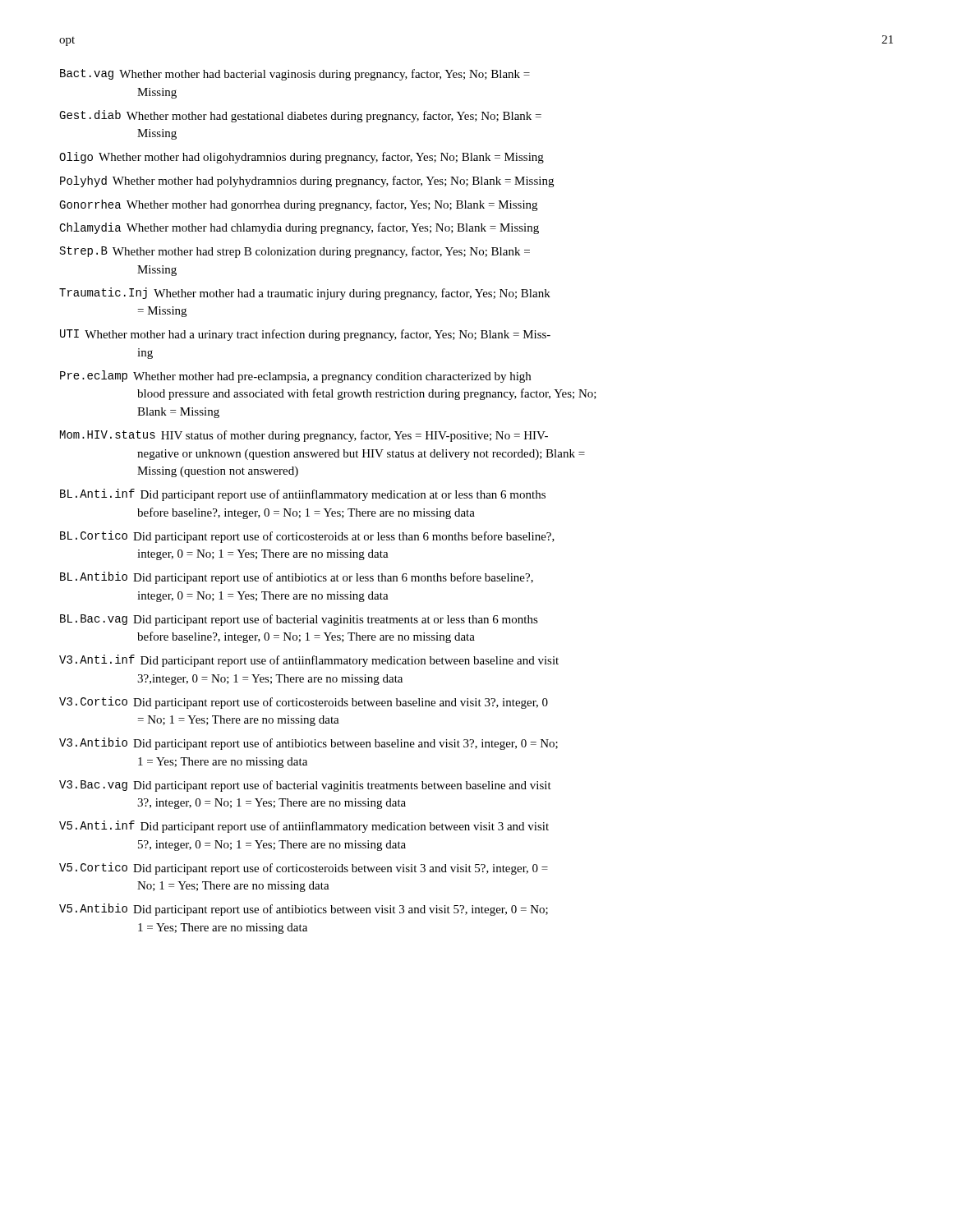Viewport: 953px width, 1232px height.
Task: Locate the list item containing "BL.Anti.inf Did participant report"
Action: tap(476, 504)
